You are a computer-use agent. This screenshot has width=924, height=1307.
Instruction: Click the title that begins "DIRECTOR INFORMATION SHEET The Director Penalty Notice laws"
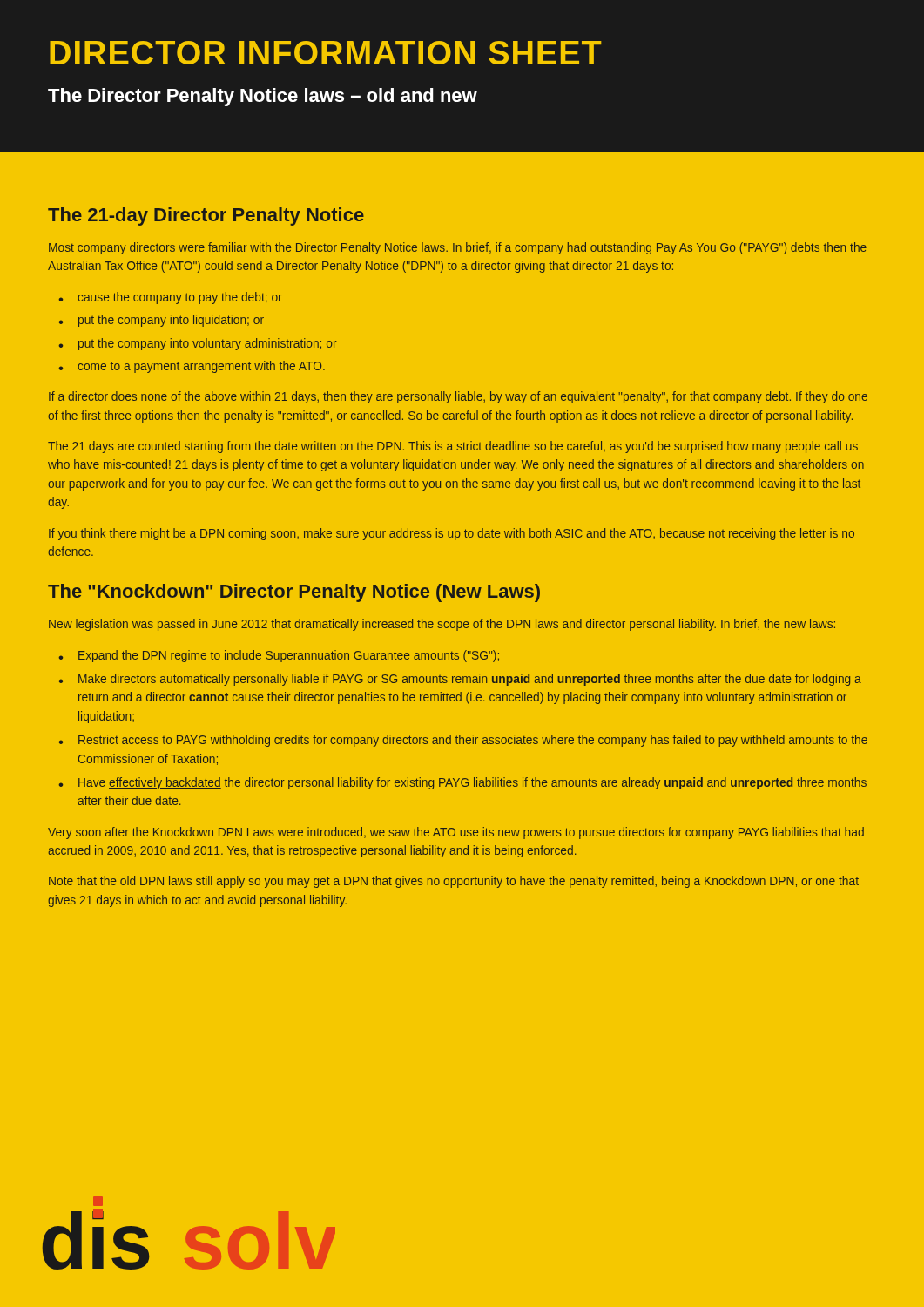pyautogui.click(x=462, y=89)
